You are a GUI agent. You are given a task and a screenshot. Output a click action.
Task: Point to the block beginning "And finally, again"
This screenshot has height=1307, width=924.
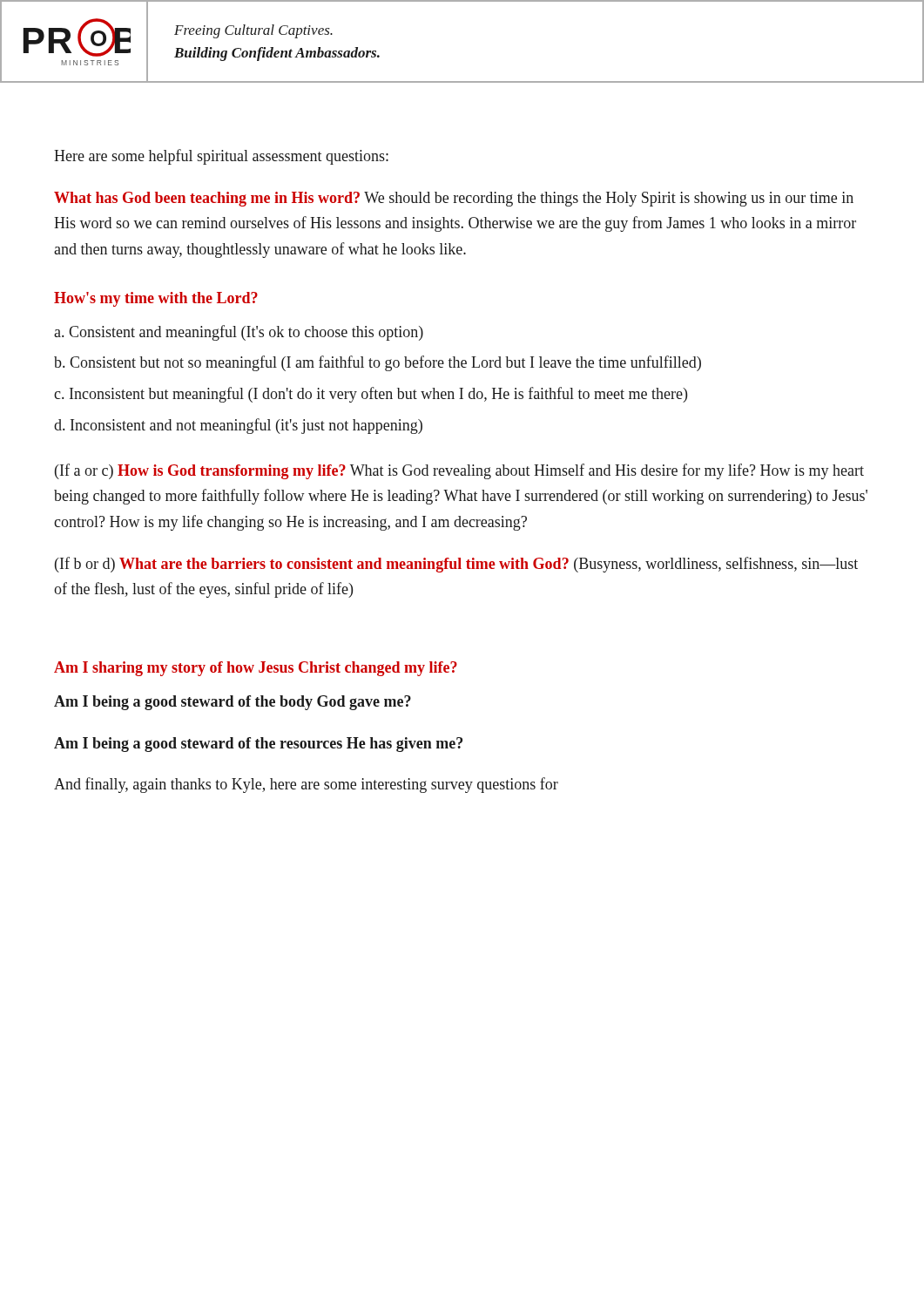click(x=306, y=784)
